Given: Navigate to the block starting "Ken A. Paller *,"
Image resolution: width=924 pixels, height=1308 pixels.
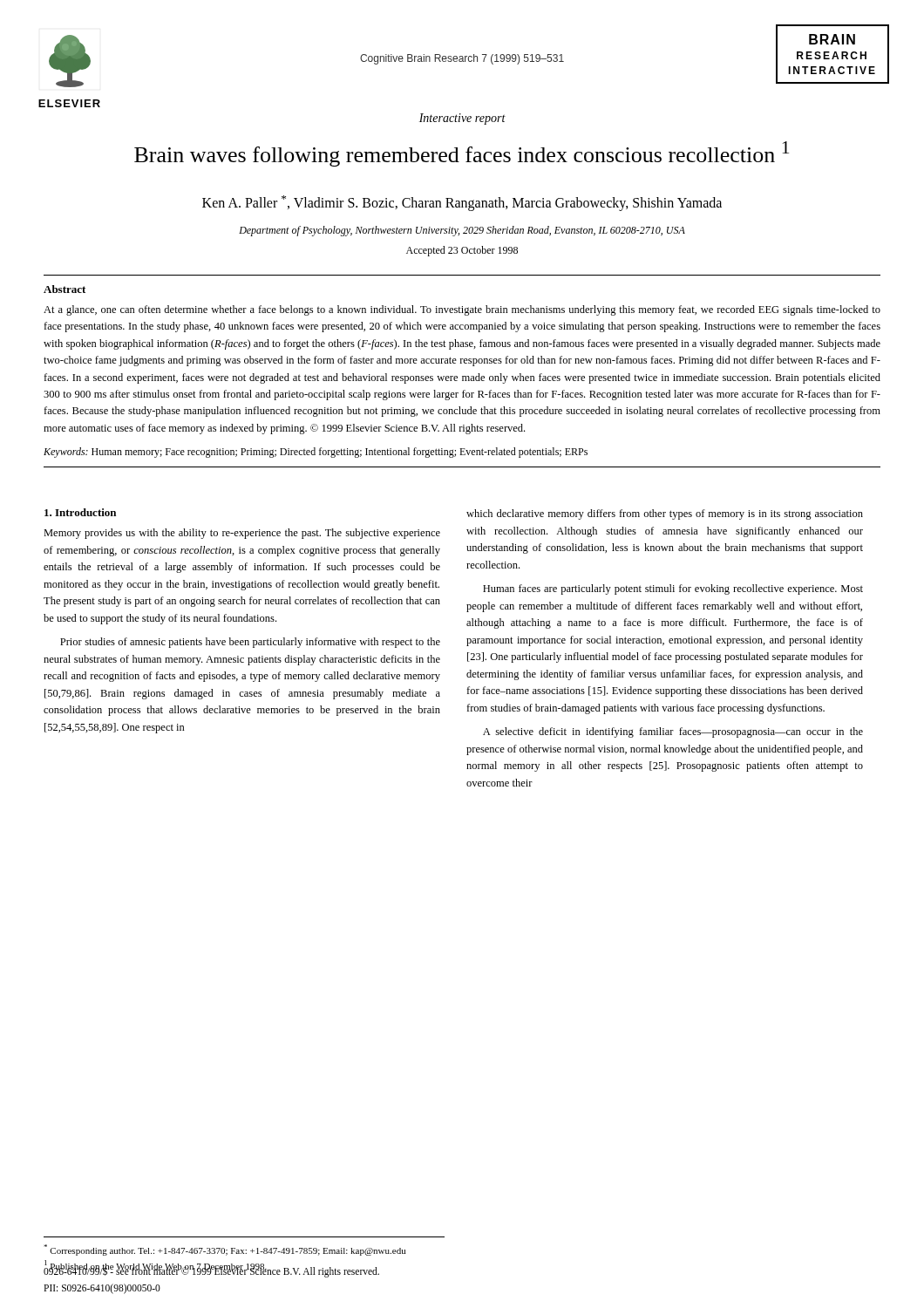Looking at the screenshot, I should coord(462,201).
